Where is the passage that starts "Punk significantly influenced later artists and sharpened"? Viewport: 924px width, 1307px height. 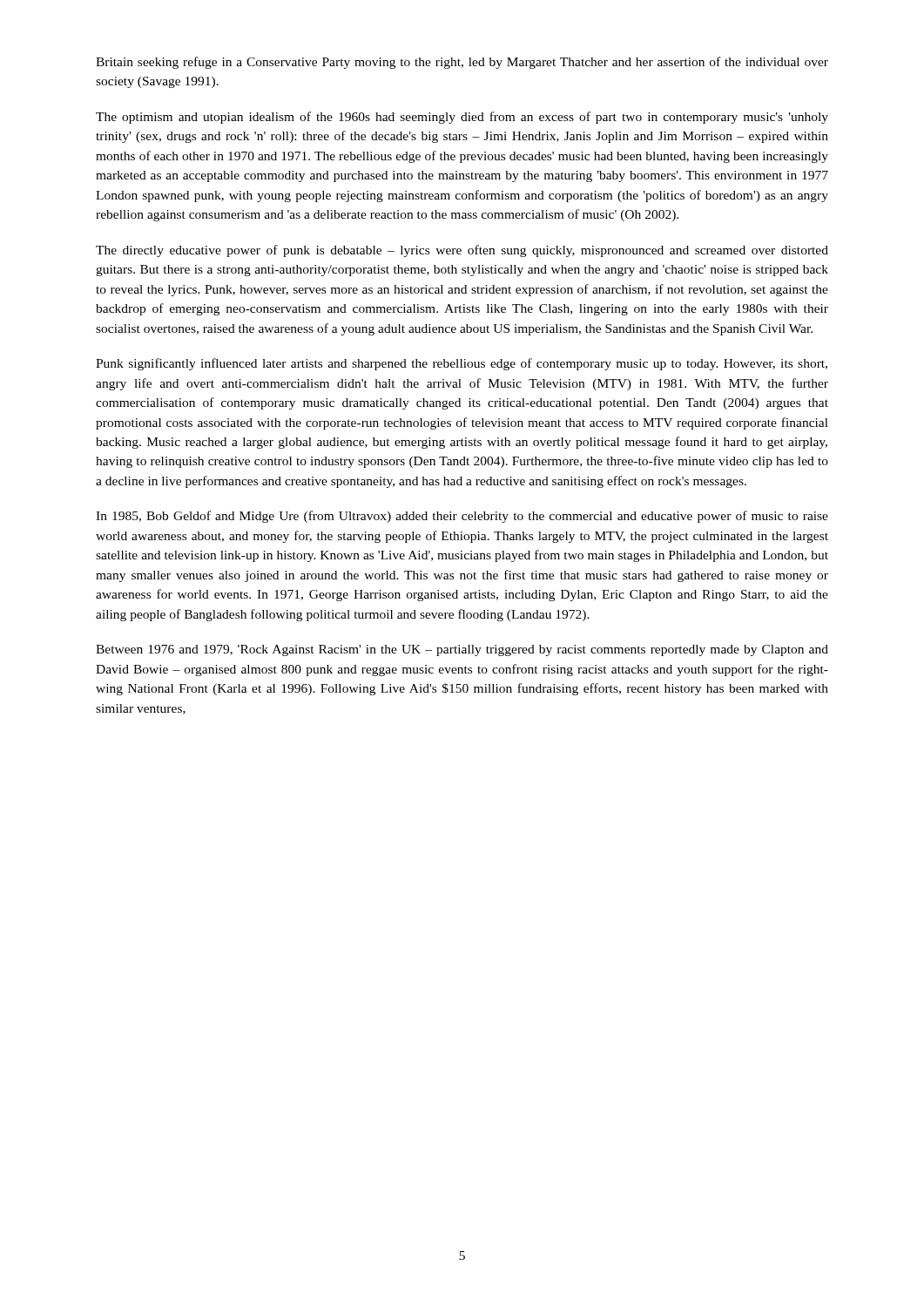click(x=462, y=422)
